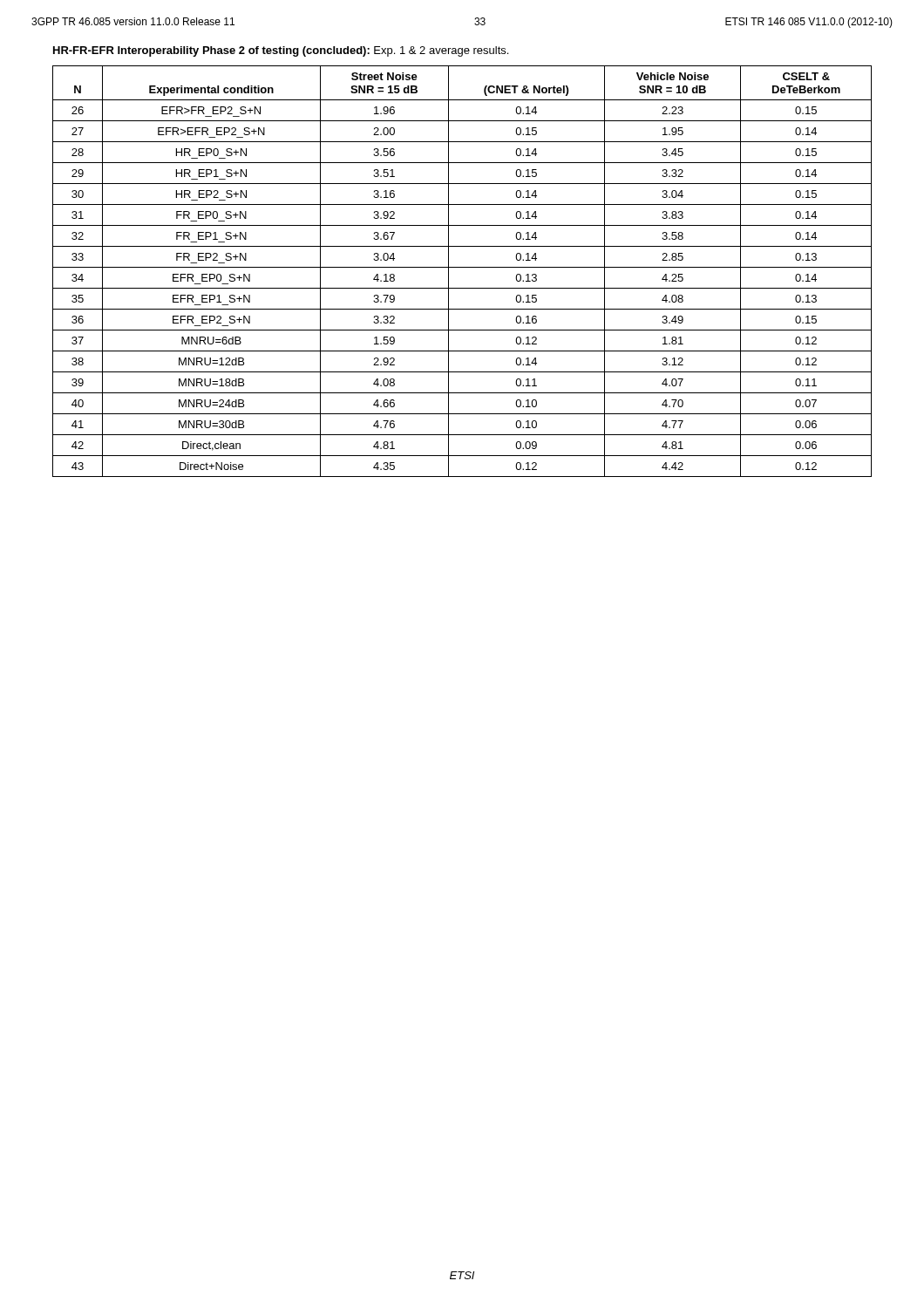The image size is (924, 1308).
Task: Navigate to the region starting "HR-FR-EFR Interoperability Phase 2 of testing (concluded): Exp."
Action: click(x=281, y=50)
